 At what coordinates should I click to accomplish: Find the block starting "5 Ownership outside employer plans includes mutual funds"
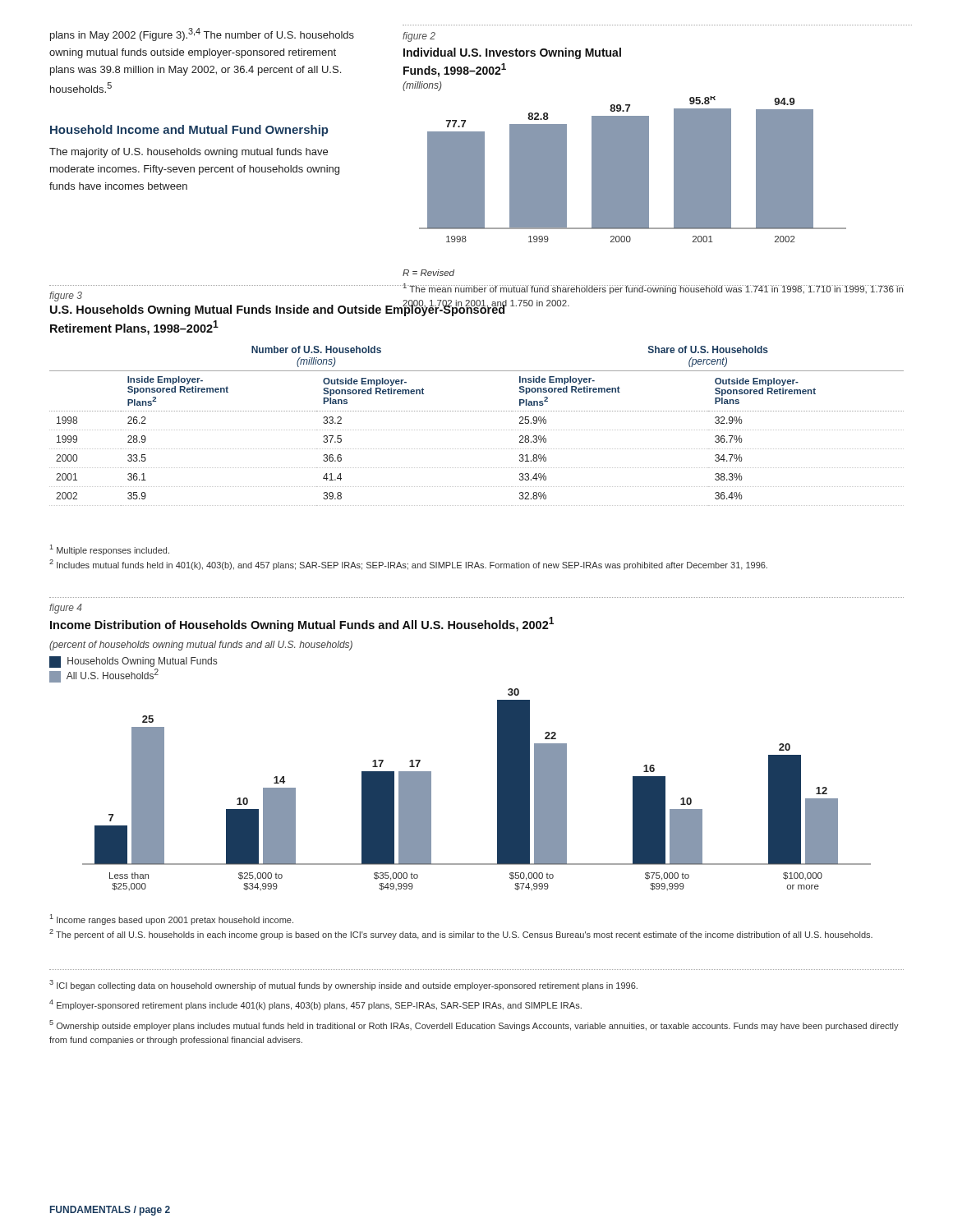474,1031
